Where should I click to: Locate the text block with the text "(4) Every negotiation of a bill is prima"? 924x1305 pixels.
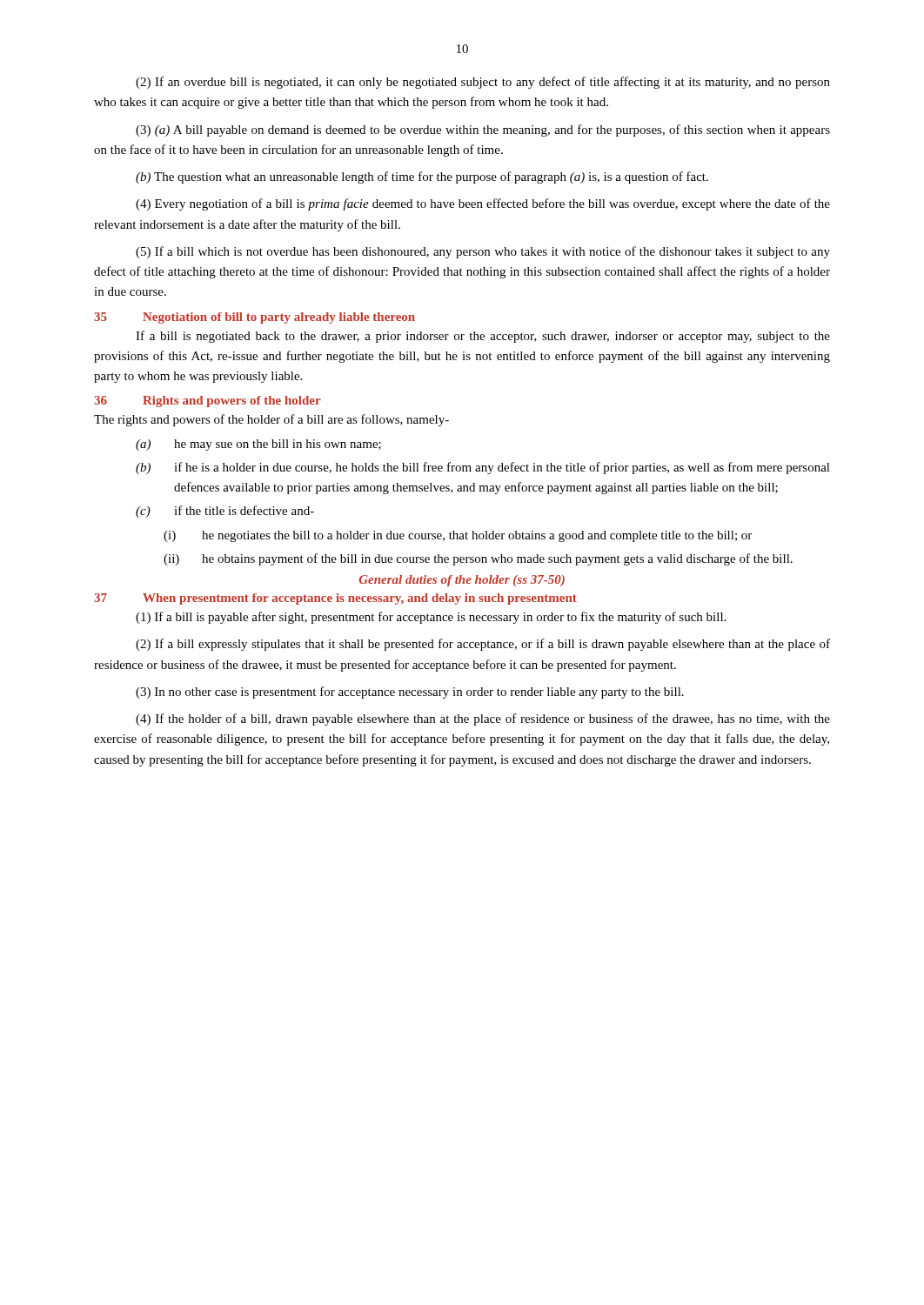click(x=462, y=214)
